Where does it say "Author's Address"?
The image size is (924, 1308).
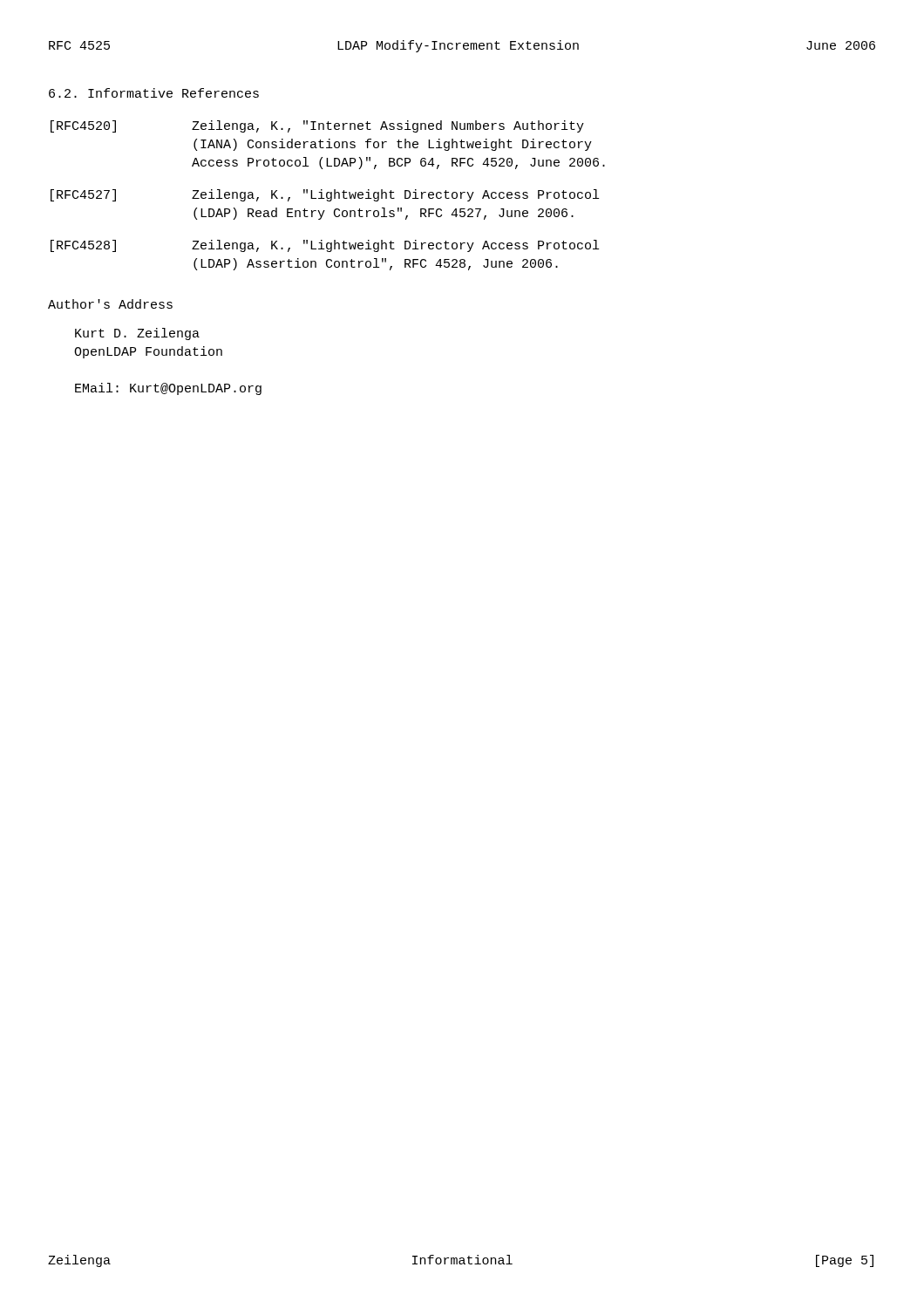tap(111, 306)
